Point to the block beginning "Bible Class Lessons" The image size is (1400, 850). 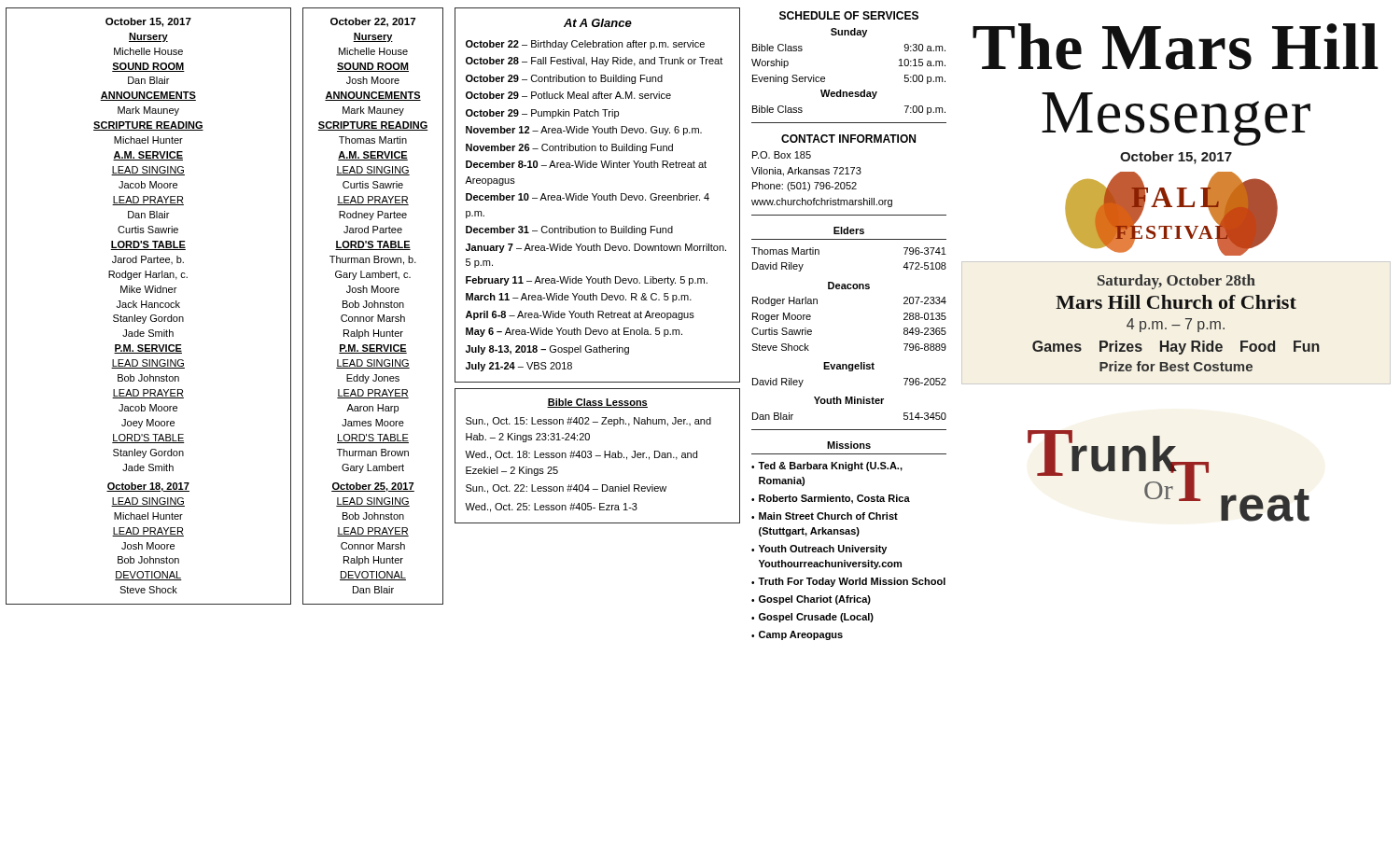coord(598,454)
